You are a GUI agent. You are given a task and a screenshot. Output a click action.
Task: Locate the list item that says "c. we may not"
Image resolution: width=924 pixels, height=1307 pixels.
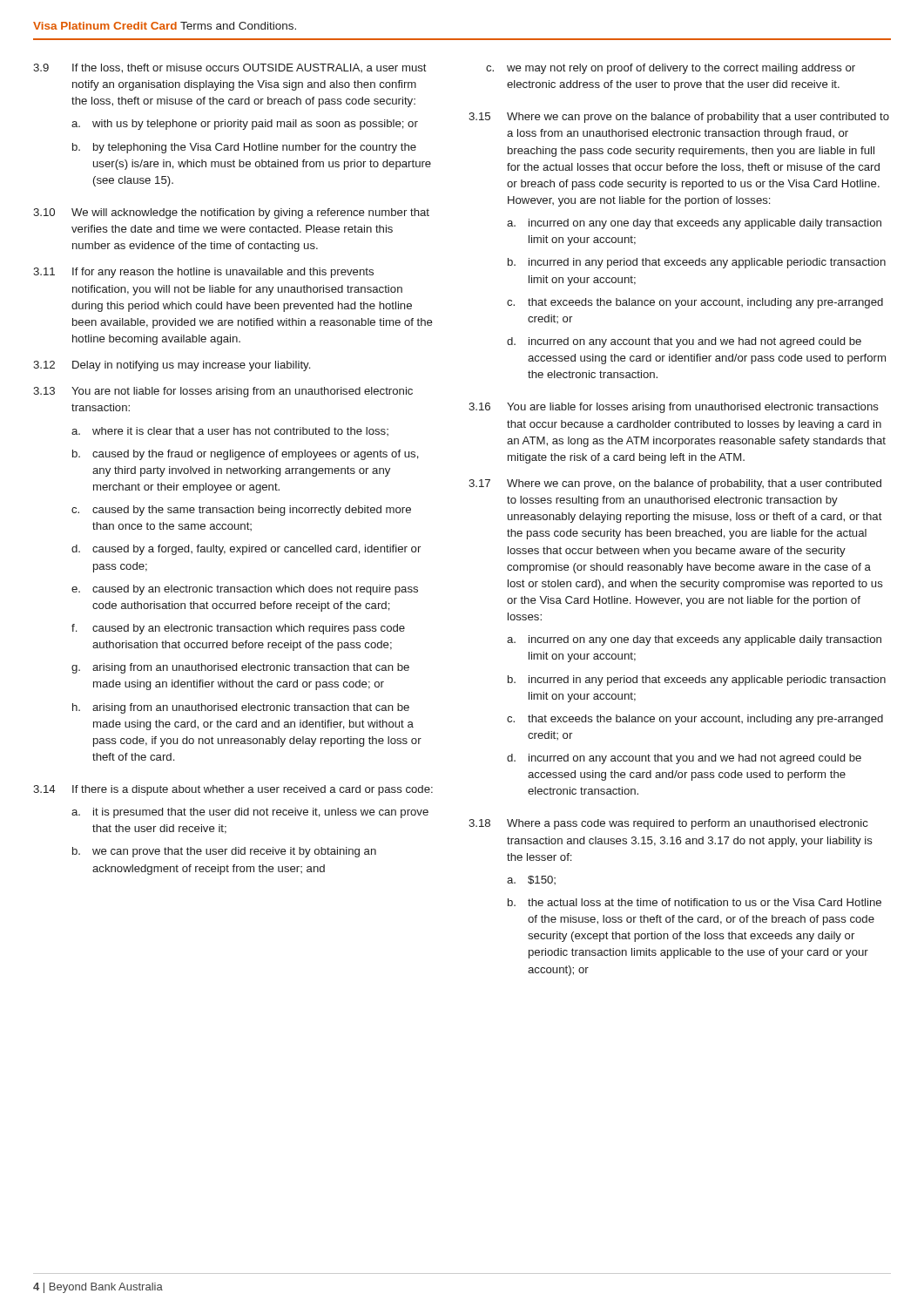[x=680, y=79]
